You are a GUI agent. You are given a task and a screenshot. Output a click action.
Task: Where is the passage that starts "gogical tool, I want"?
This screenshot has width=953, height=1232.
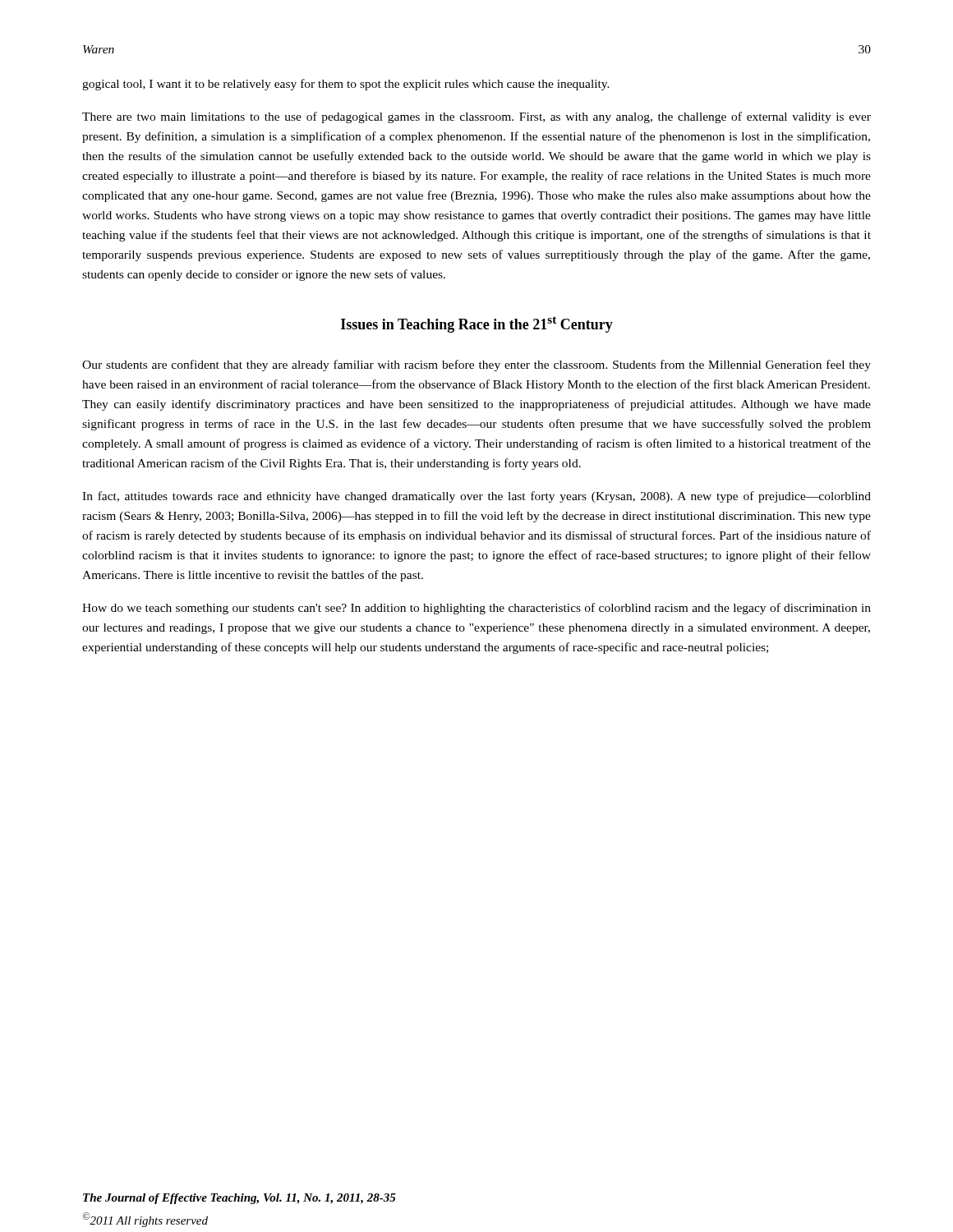(346, 83)
